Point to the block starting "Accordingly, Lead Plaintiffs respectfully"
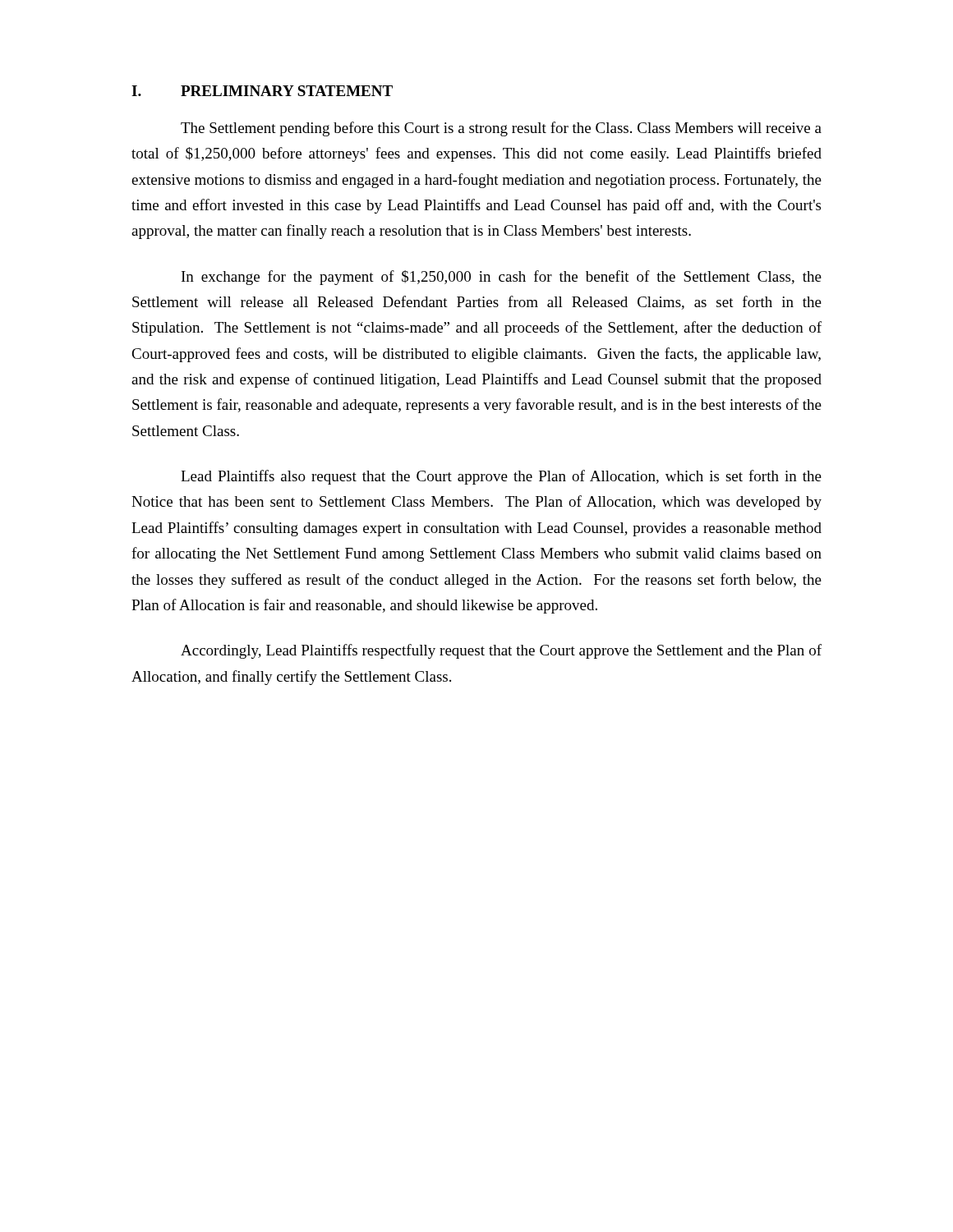This screenshot has width=953, height=1232. 476,663
